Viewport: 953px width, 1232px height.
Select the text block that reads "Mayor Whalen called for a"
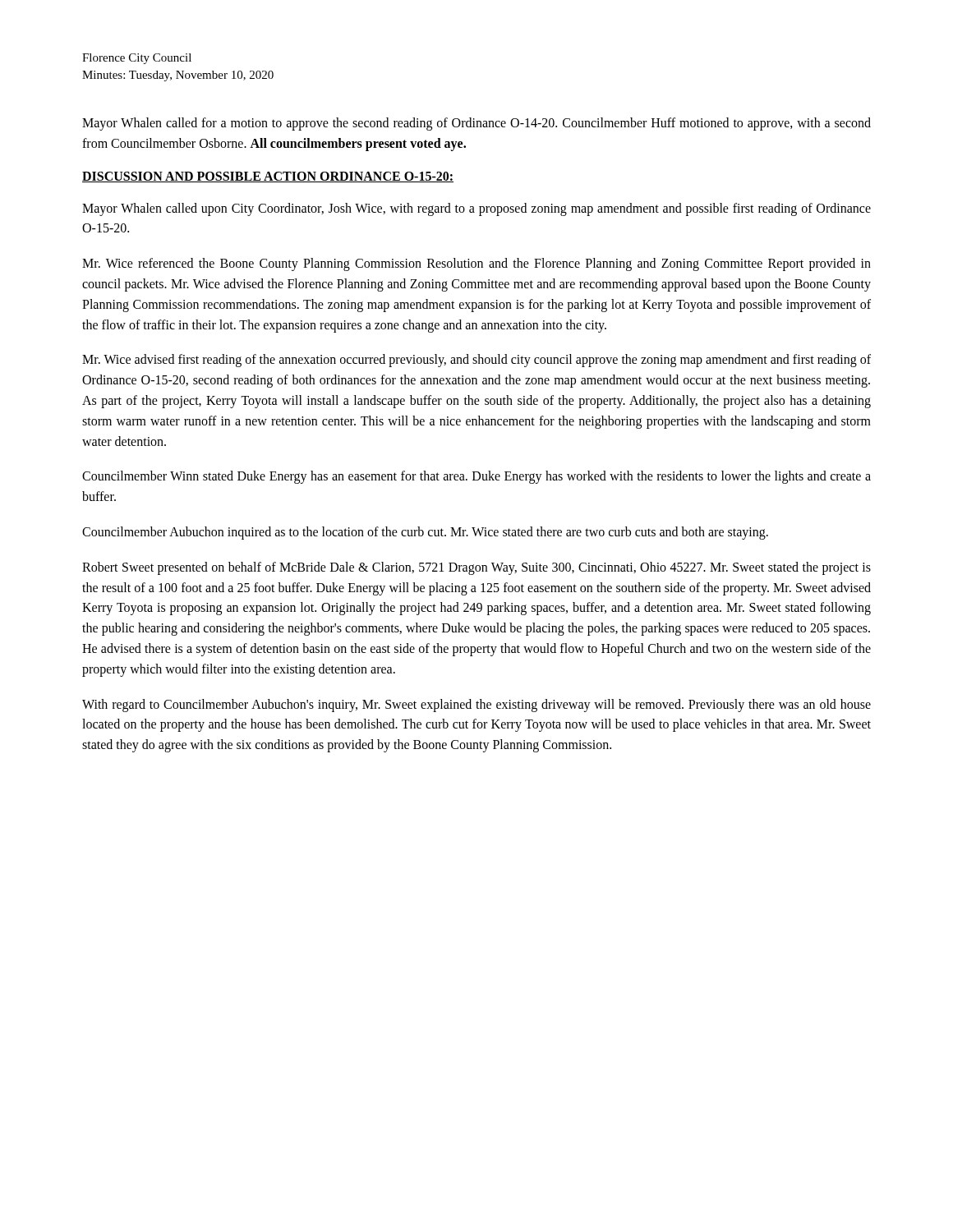click(476, 133)
